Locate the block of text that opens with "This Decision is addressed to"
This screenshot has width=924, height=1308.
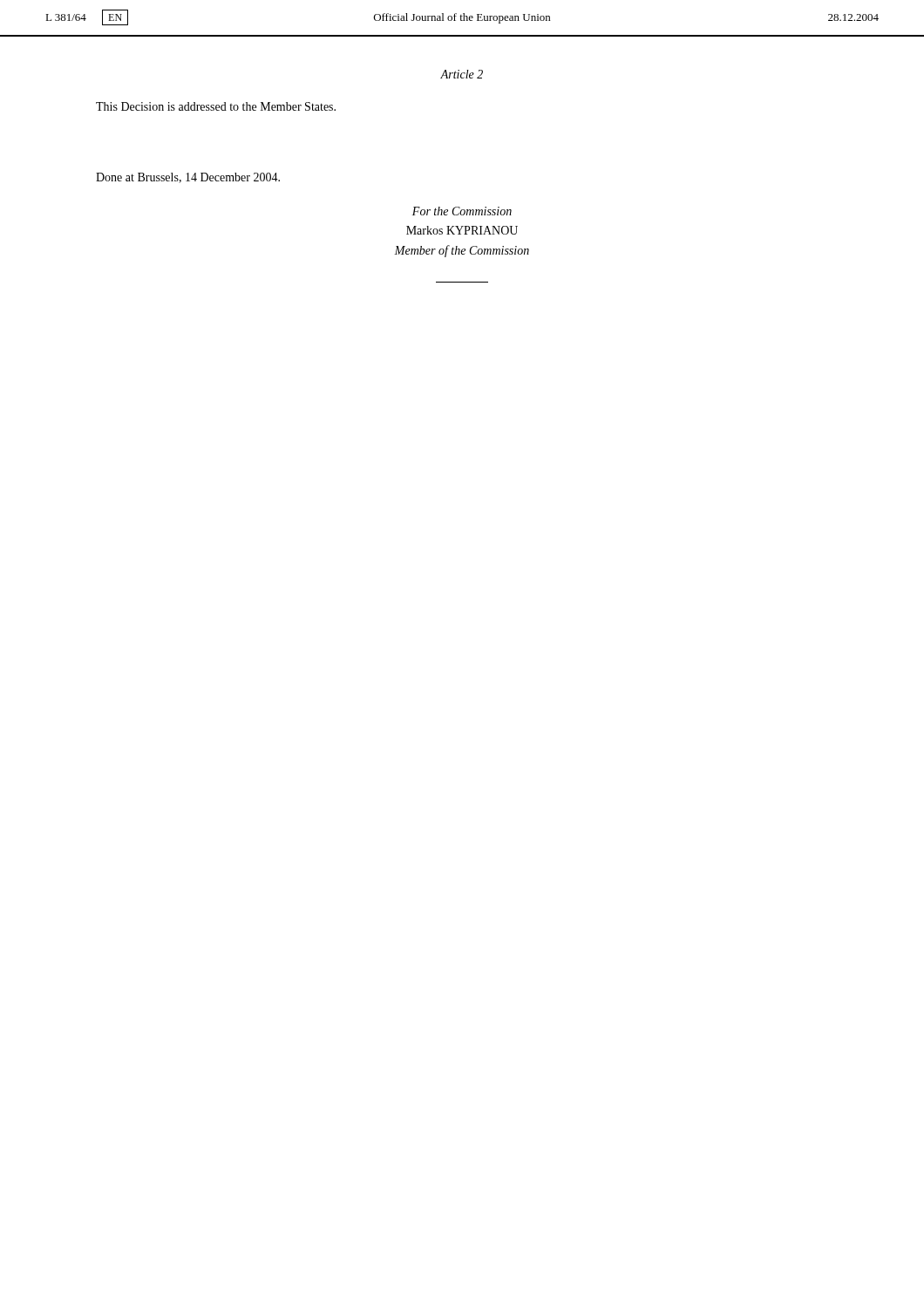point(216,107)
